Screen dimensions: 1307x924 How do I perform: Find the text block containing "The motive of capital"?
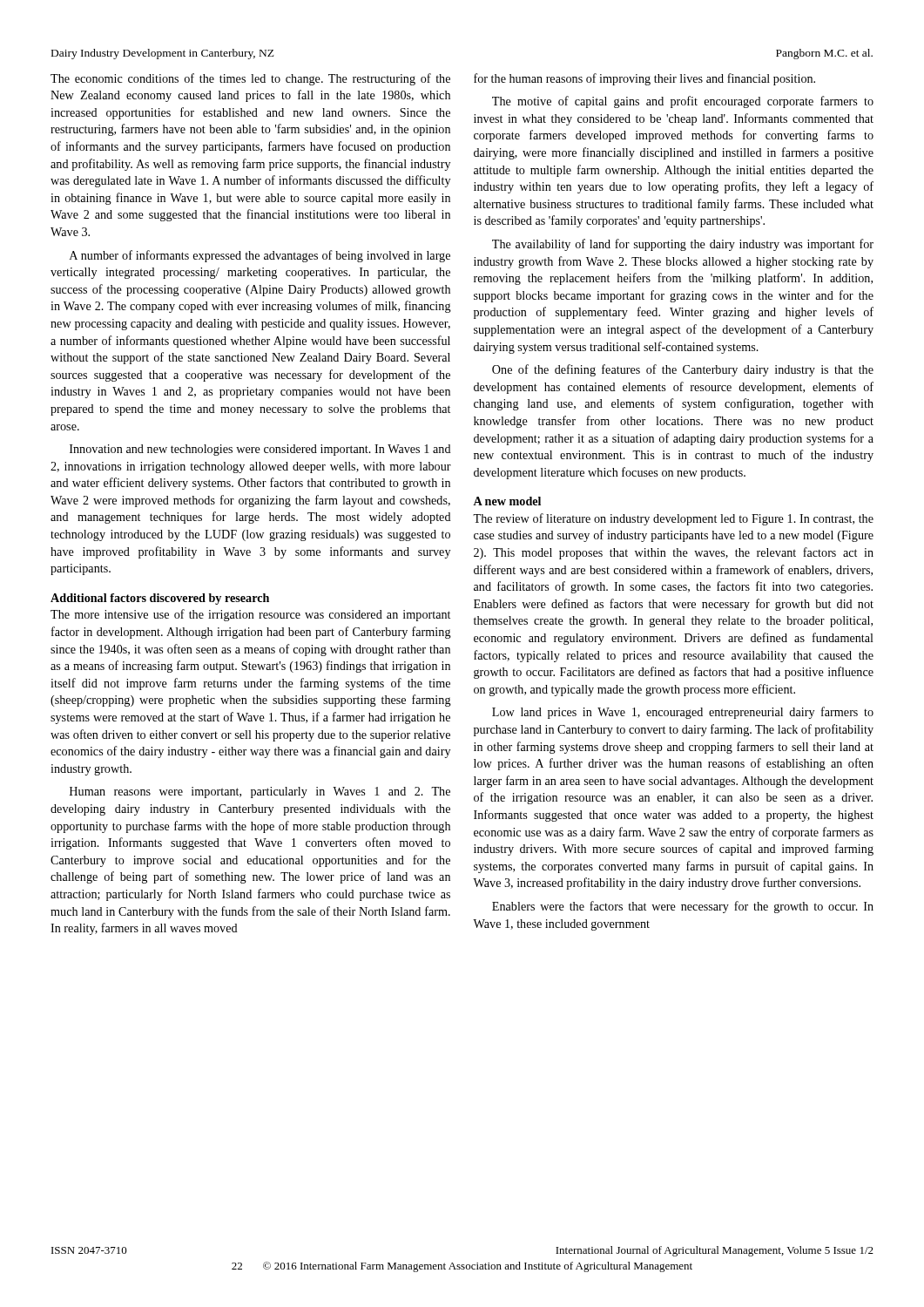pyautogui.click(x=673, y=162)
